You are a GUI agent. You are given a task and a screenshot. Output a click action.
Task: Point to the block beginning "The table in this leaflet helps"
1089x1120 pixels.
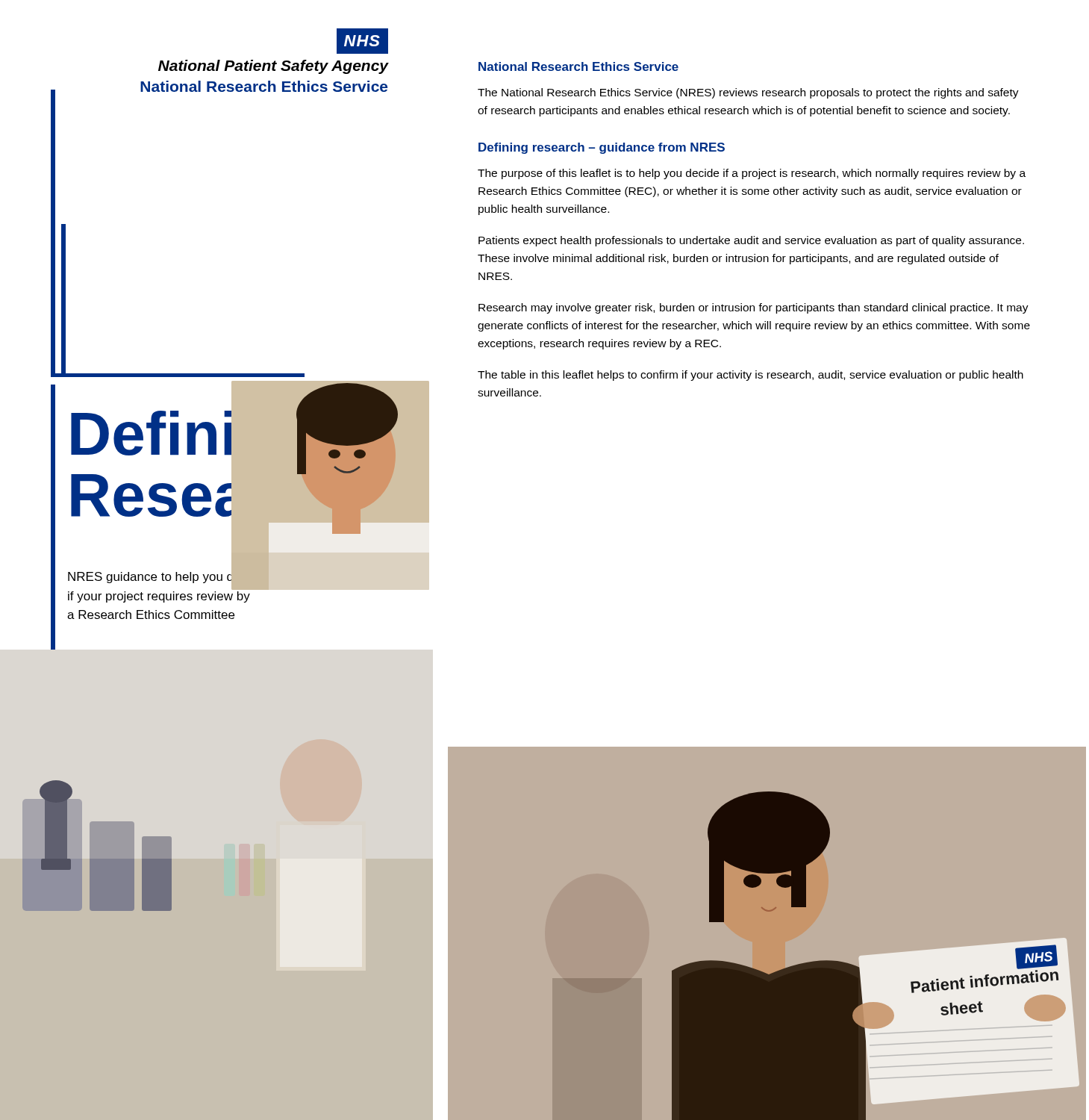[754, 384]
